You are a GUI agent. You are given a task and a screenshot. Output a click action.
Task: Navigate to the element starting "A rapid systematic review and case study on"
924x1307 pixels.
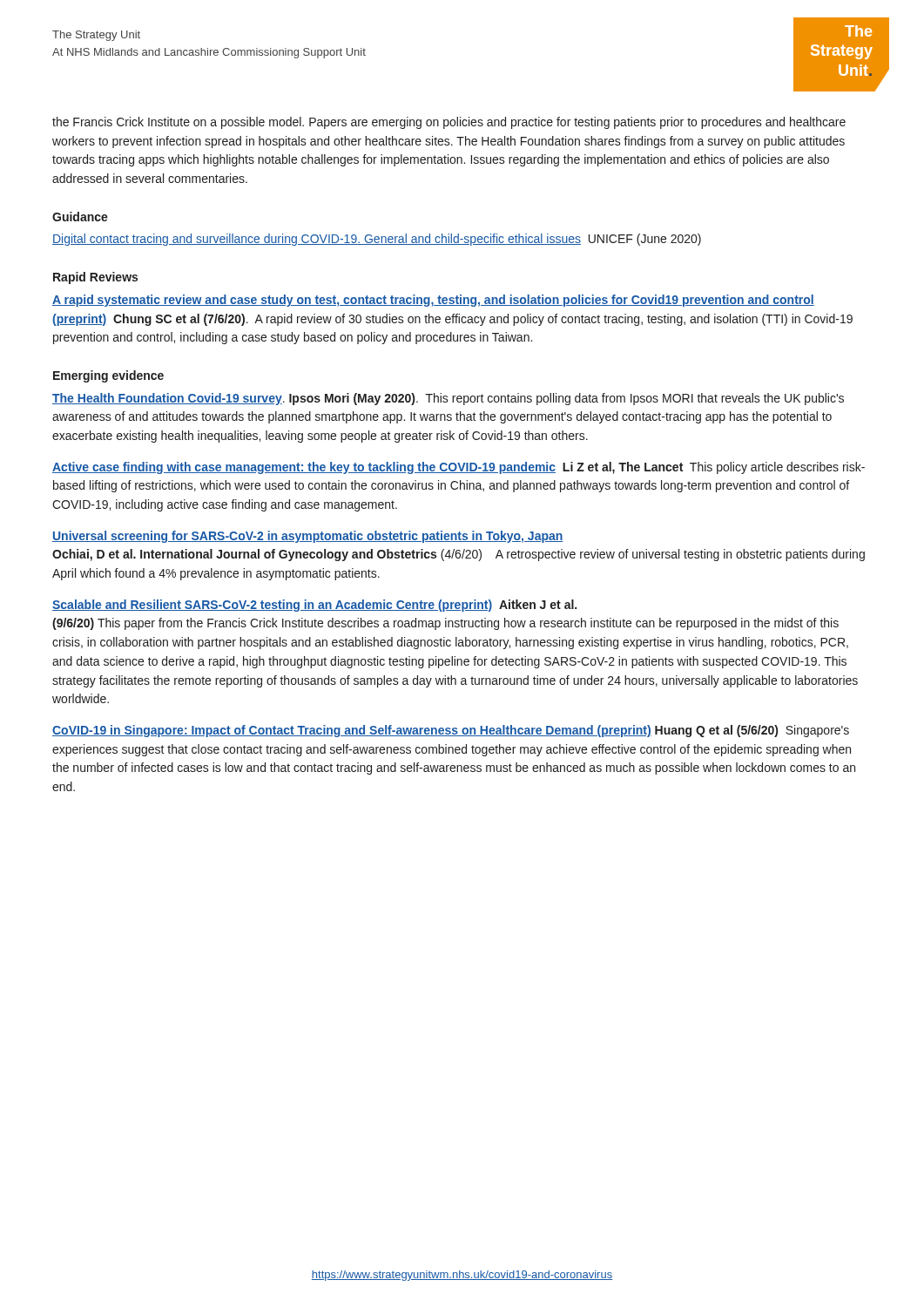(453, 319)
